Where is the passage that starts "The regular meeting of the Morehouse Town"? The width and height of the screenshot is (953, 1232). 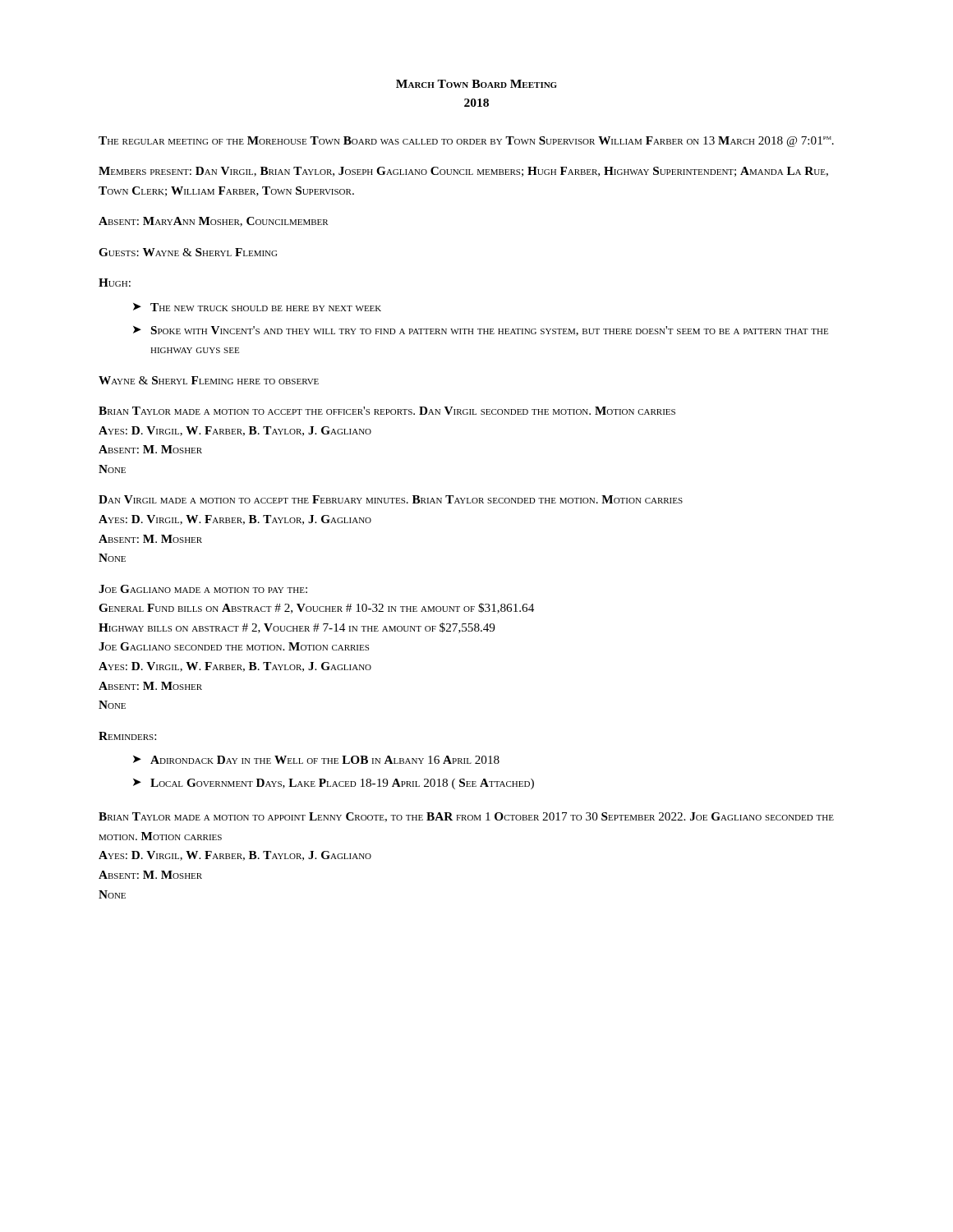click(466, 139)
